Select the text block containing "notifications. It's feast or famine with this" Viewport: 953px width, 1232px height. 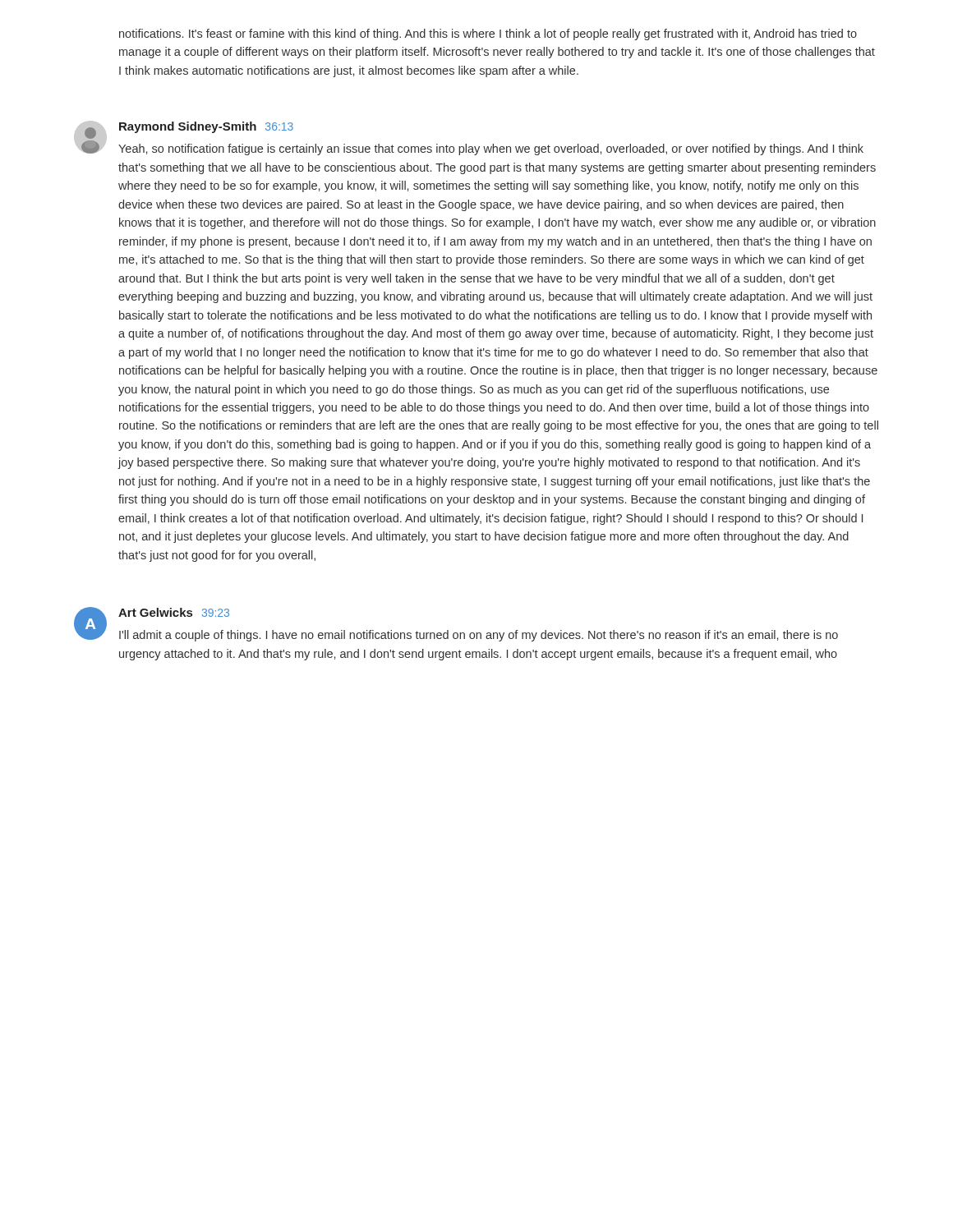497,52
